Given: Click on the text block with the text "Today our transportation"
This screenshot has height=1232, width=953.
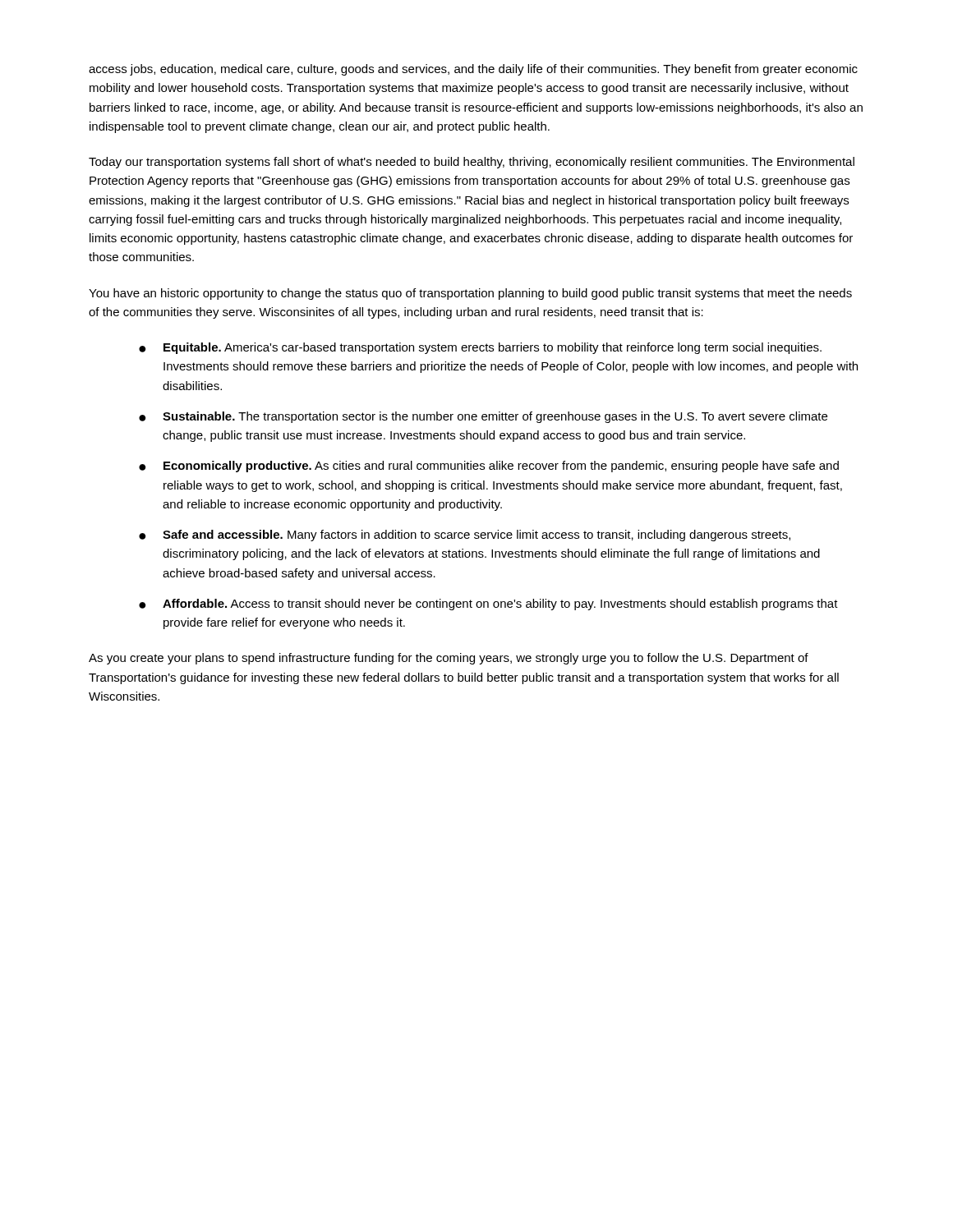Looking at the screenshot, I should point(472,209).
